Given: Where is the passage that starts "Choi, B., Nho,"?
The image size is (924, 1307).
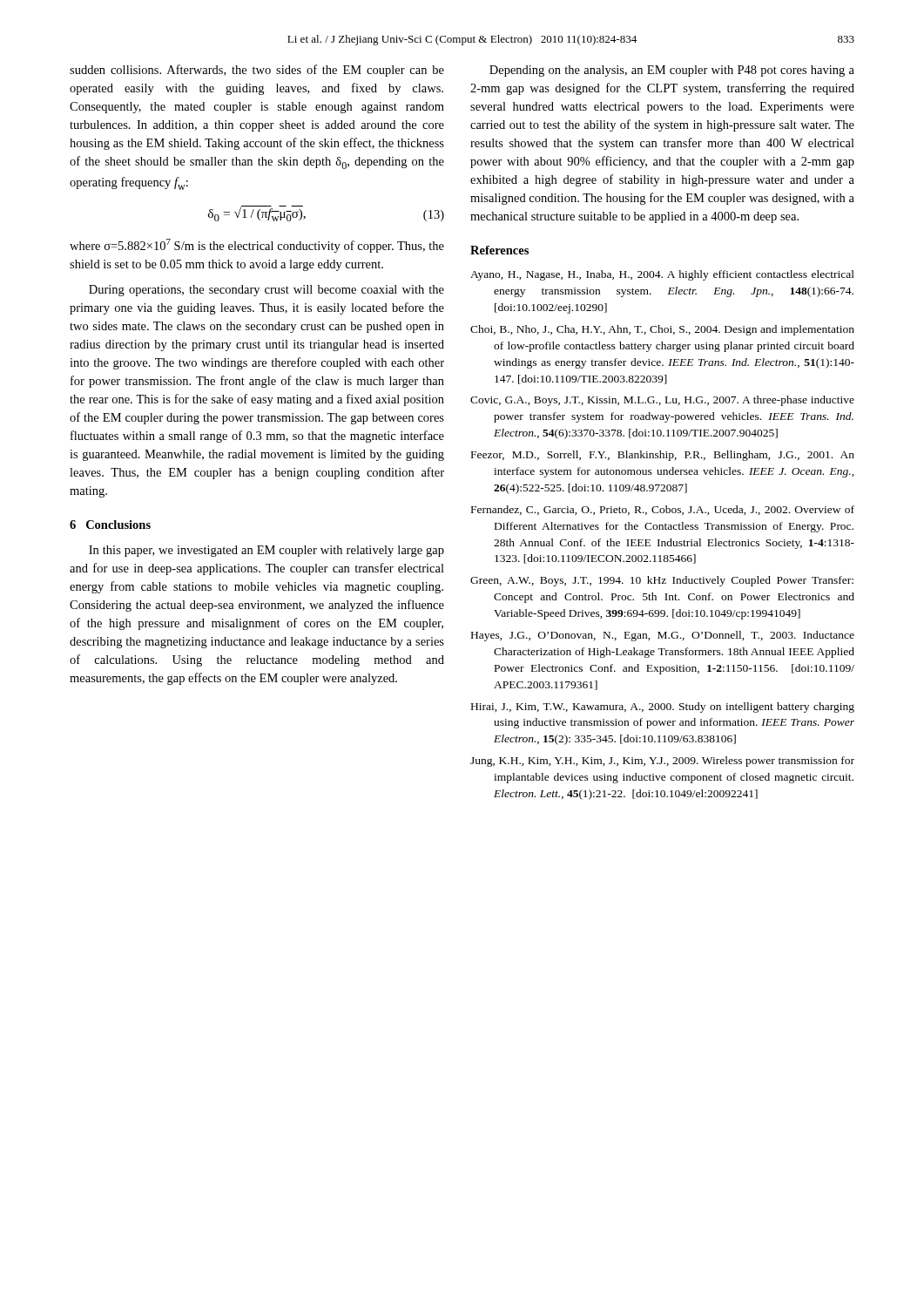Looking at the screenshot, I should pyautogui.click(x=662, y=353).
